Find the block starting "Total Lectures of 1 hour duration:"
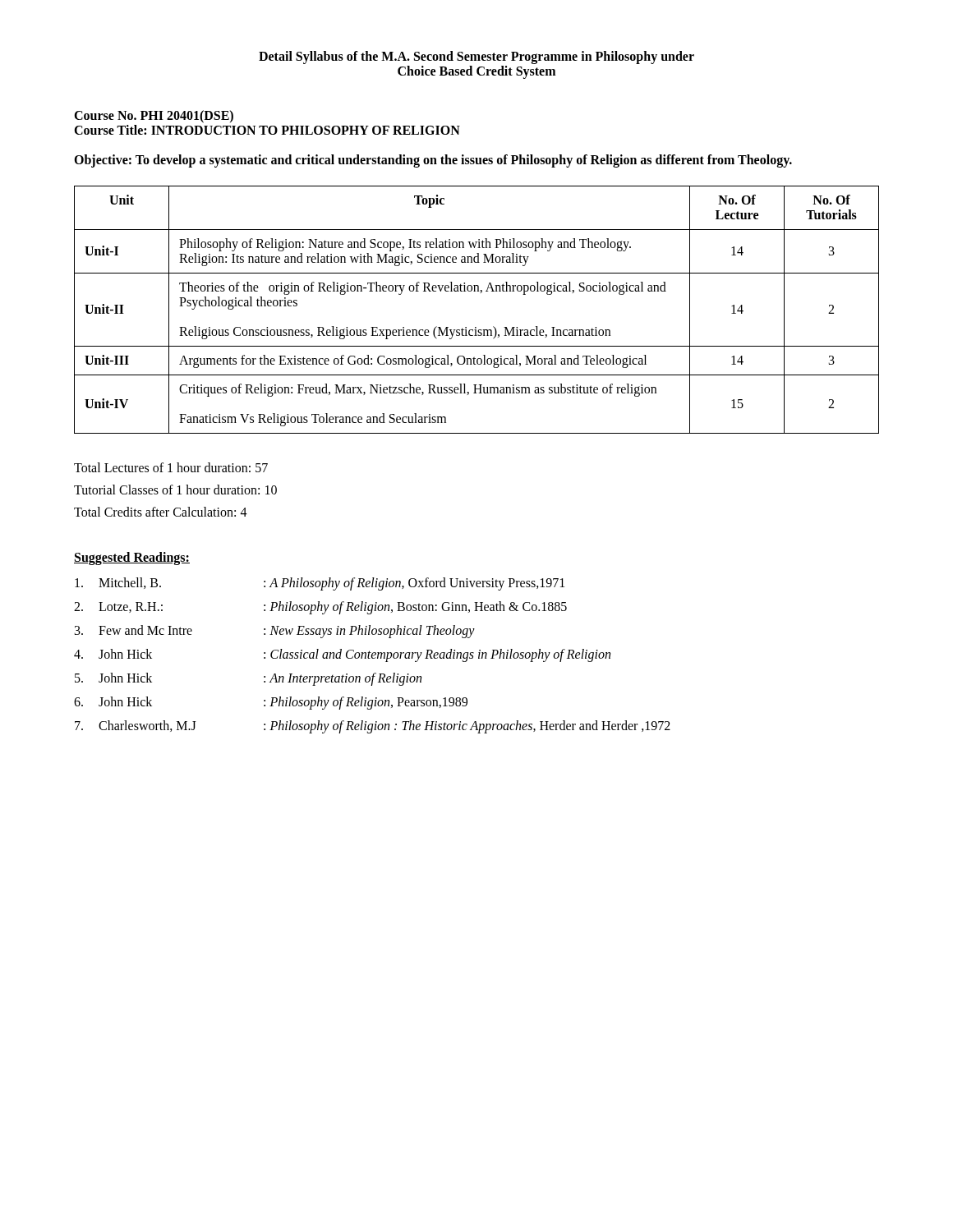Viewport: 953px width, 1232px height. 176,490
